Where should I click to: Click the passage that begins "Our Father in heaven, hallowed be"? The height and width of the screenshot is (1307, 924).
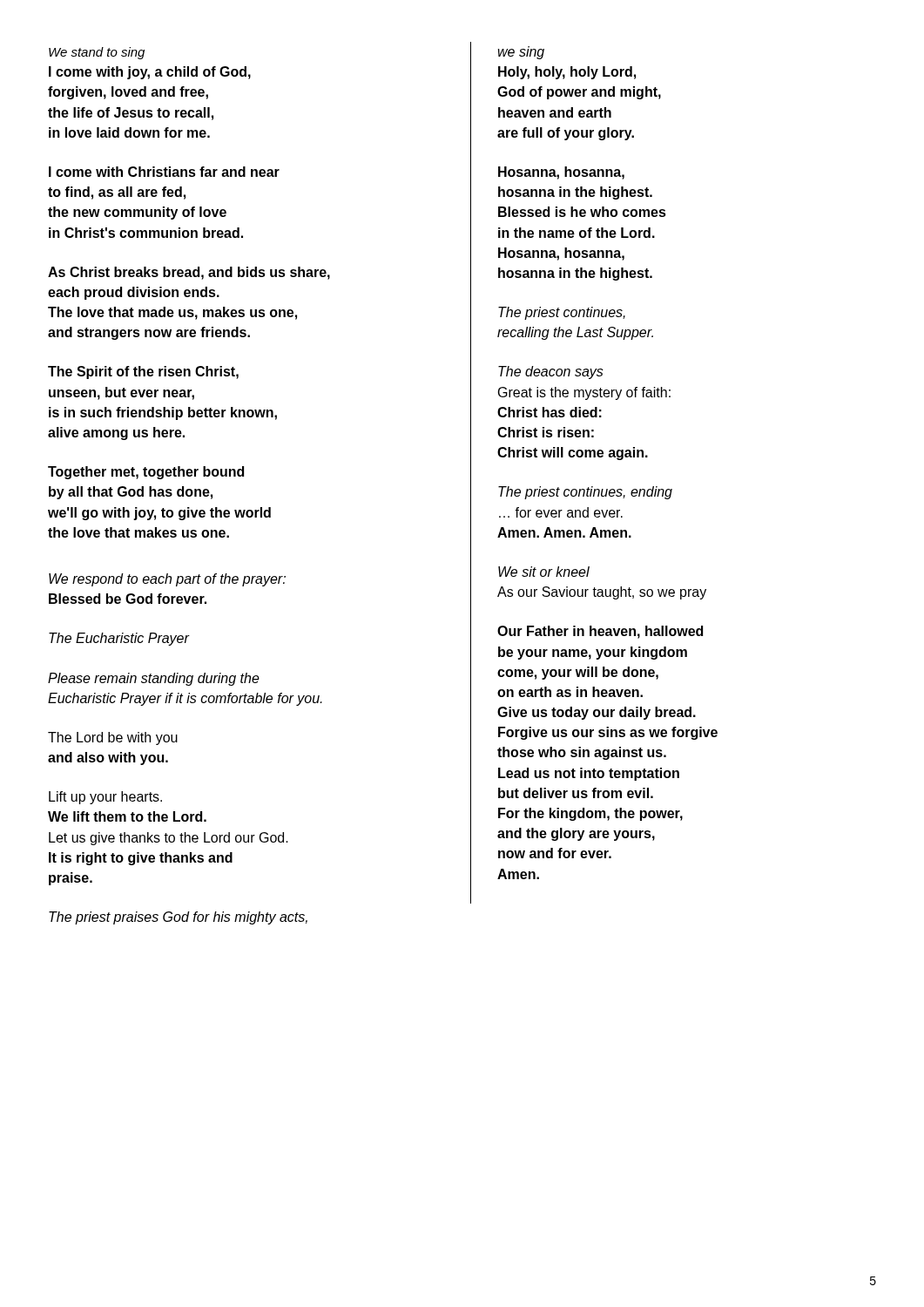(x=608, y=753)
